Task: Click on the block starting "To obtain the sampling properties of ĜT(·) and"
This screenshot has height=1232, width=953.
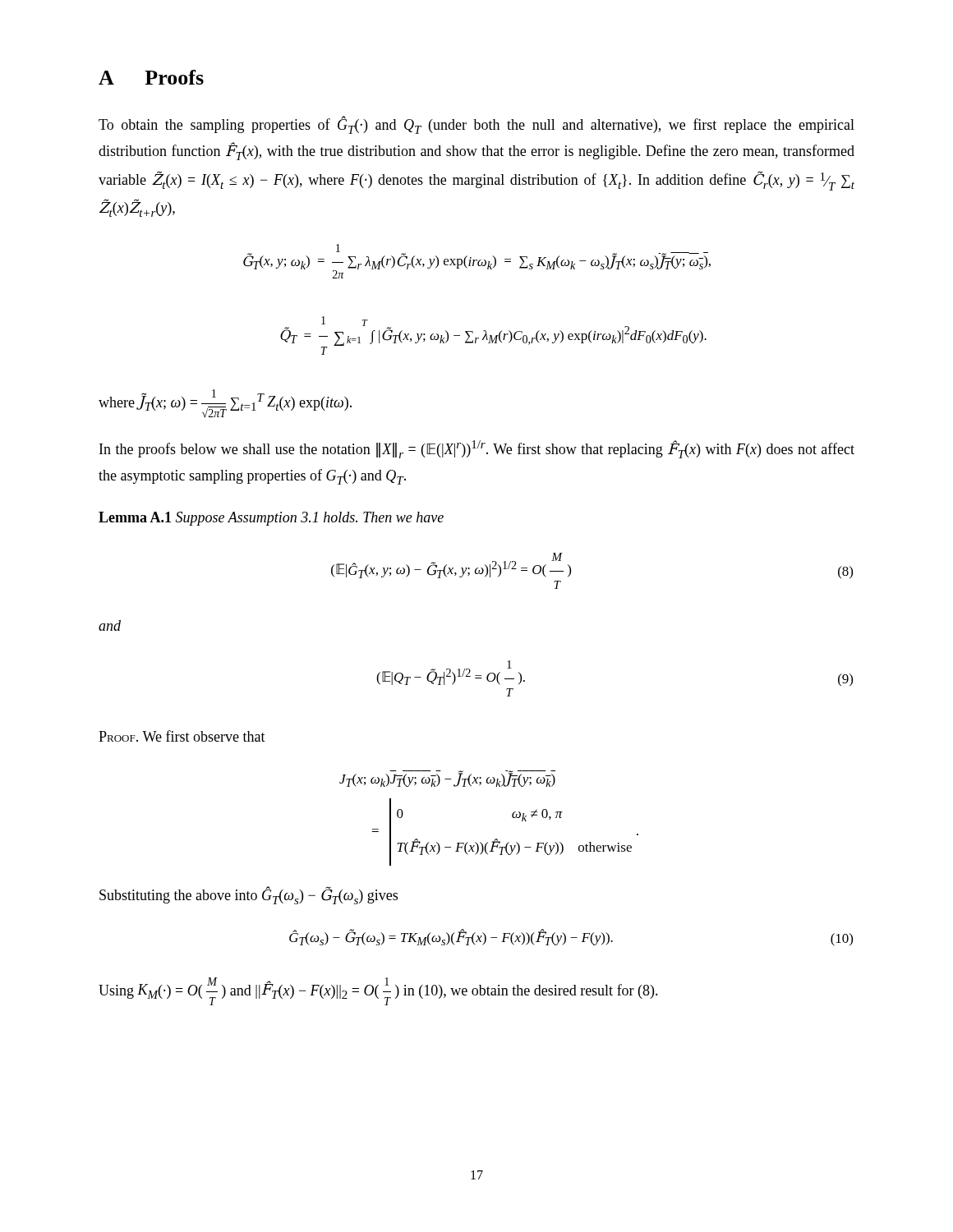Action: (476, 168)
